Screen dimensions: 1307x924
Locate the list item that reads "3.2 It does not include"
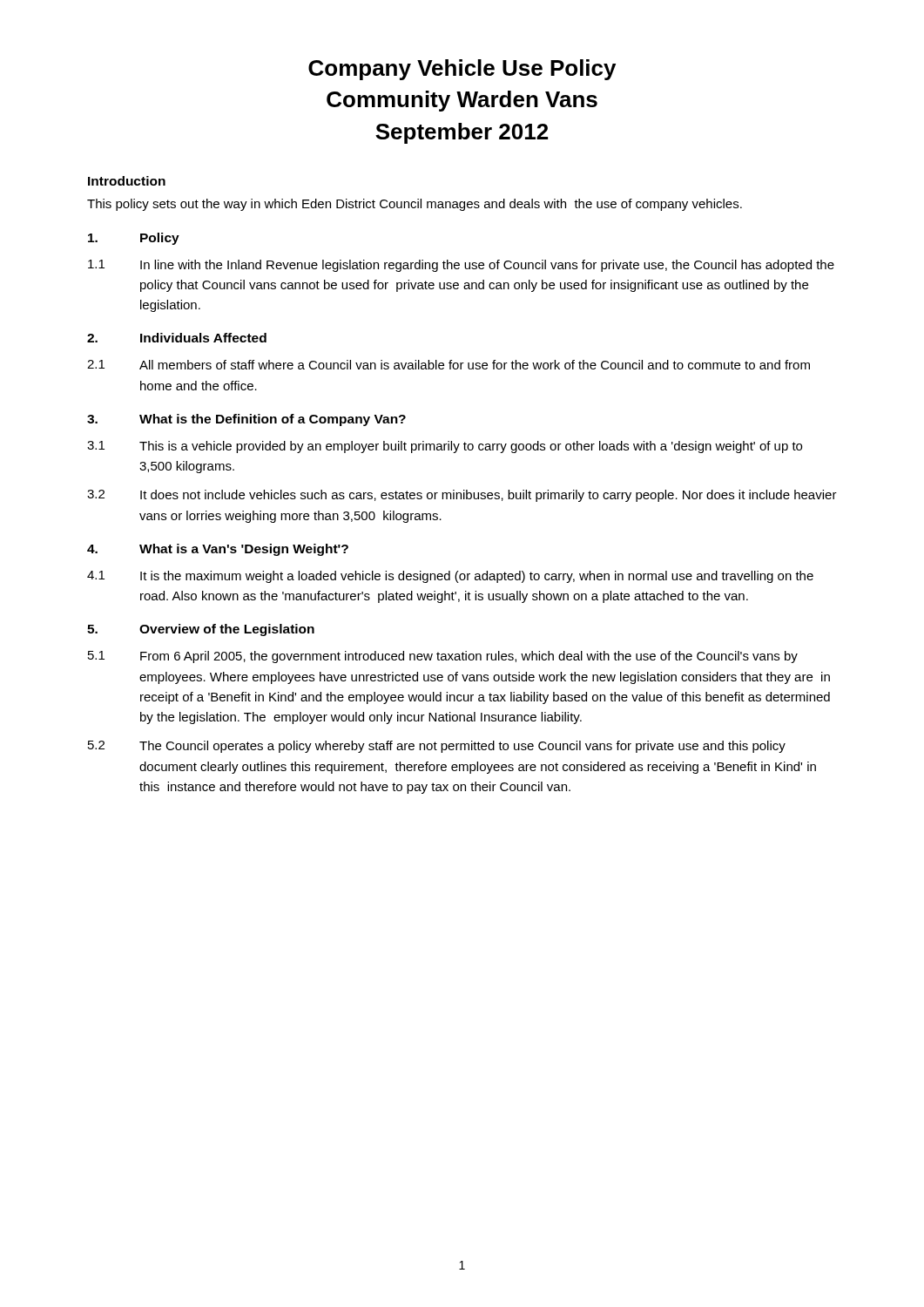click(x=462, y=505)
